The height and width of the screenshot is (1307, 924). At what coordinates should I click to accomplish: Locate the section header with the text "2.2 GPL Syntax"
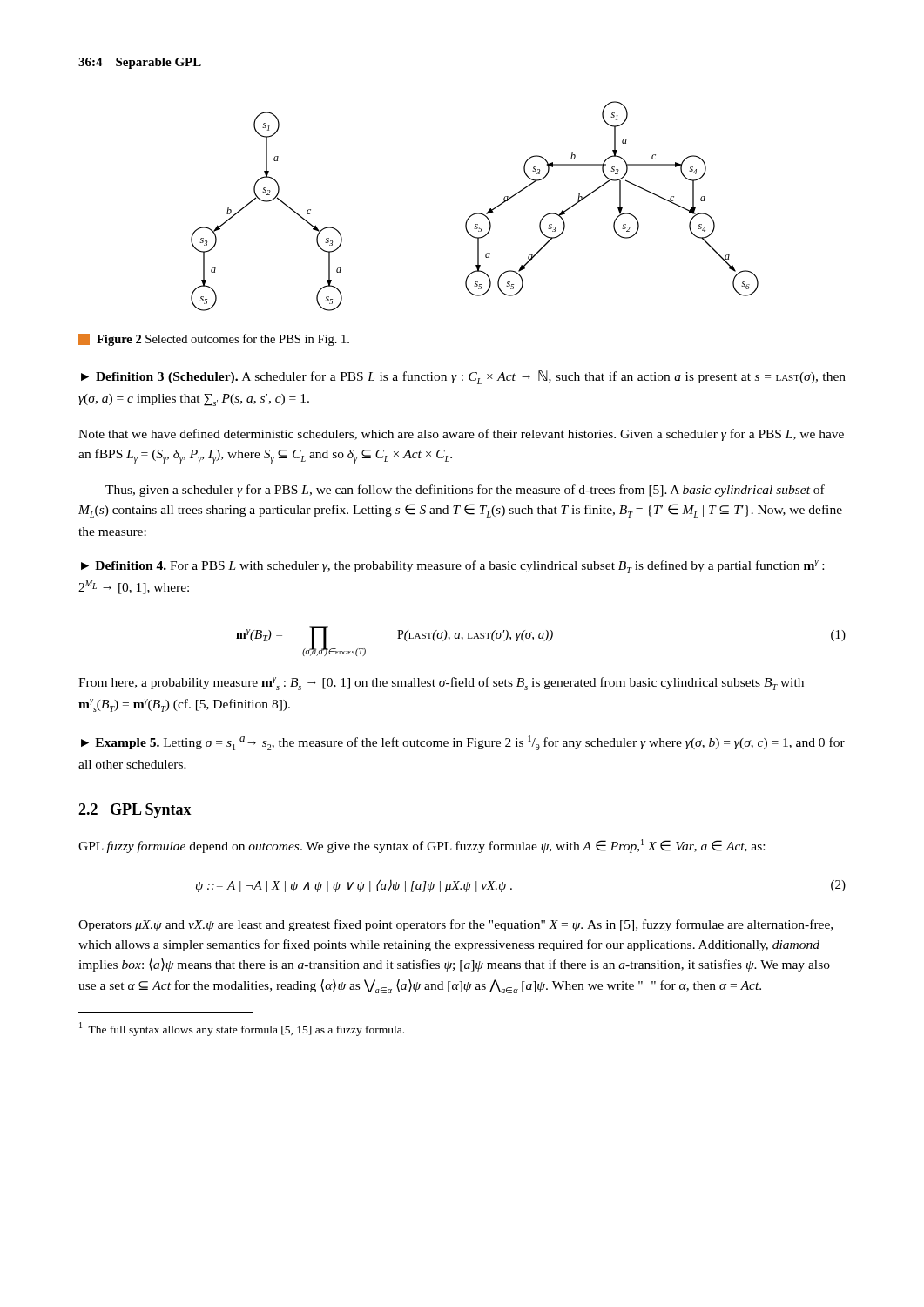[135, 809]
